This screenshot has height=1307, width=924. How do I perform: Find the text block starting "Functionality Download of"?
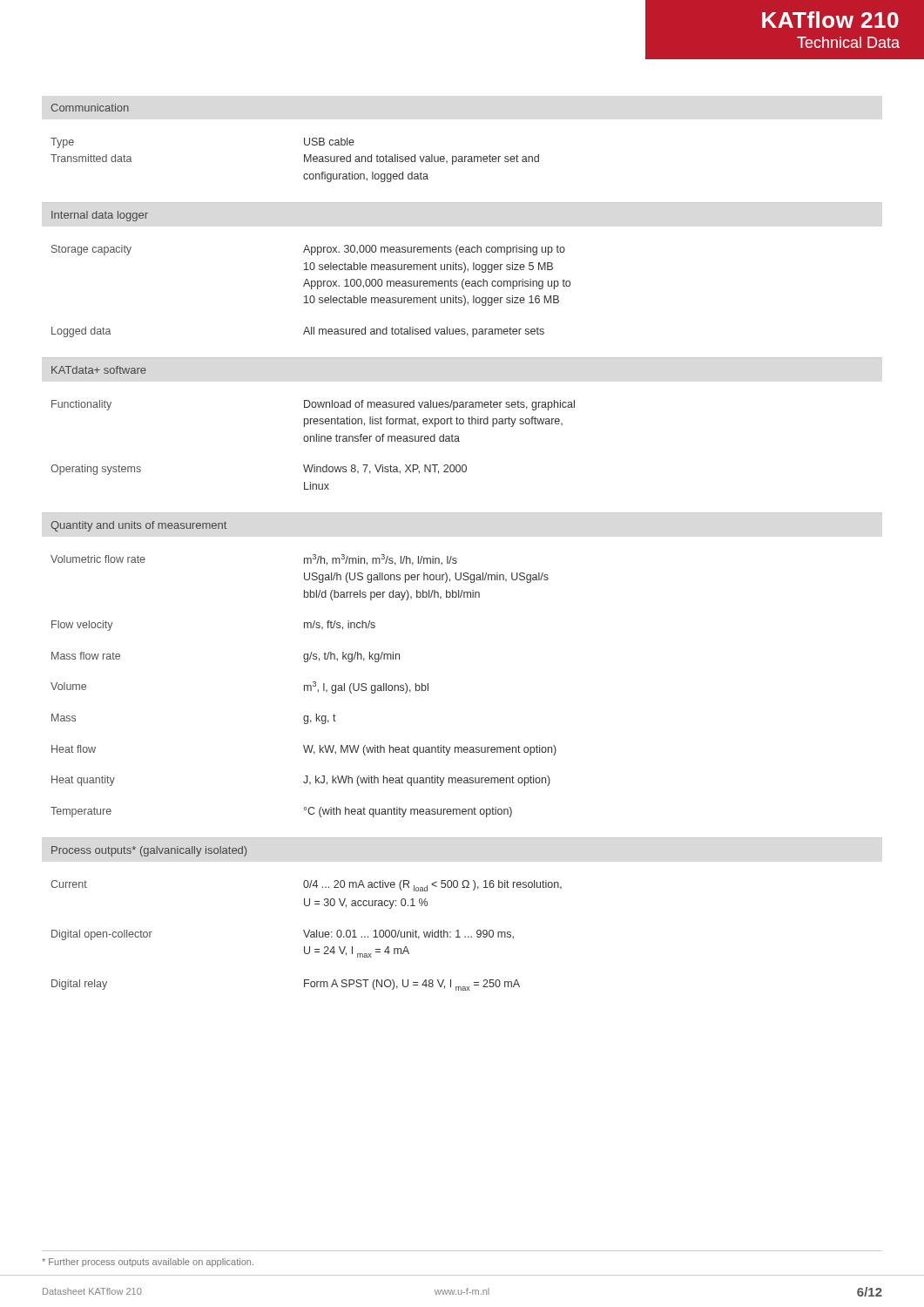pos(462,422)
